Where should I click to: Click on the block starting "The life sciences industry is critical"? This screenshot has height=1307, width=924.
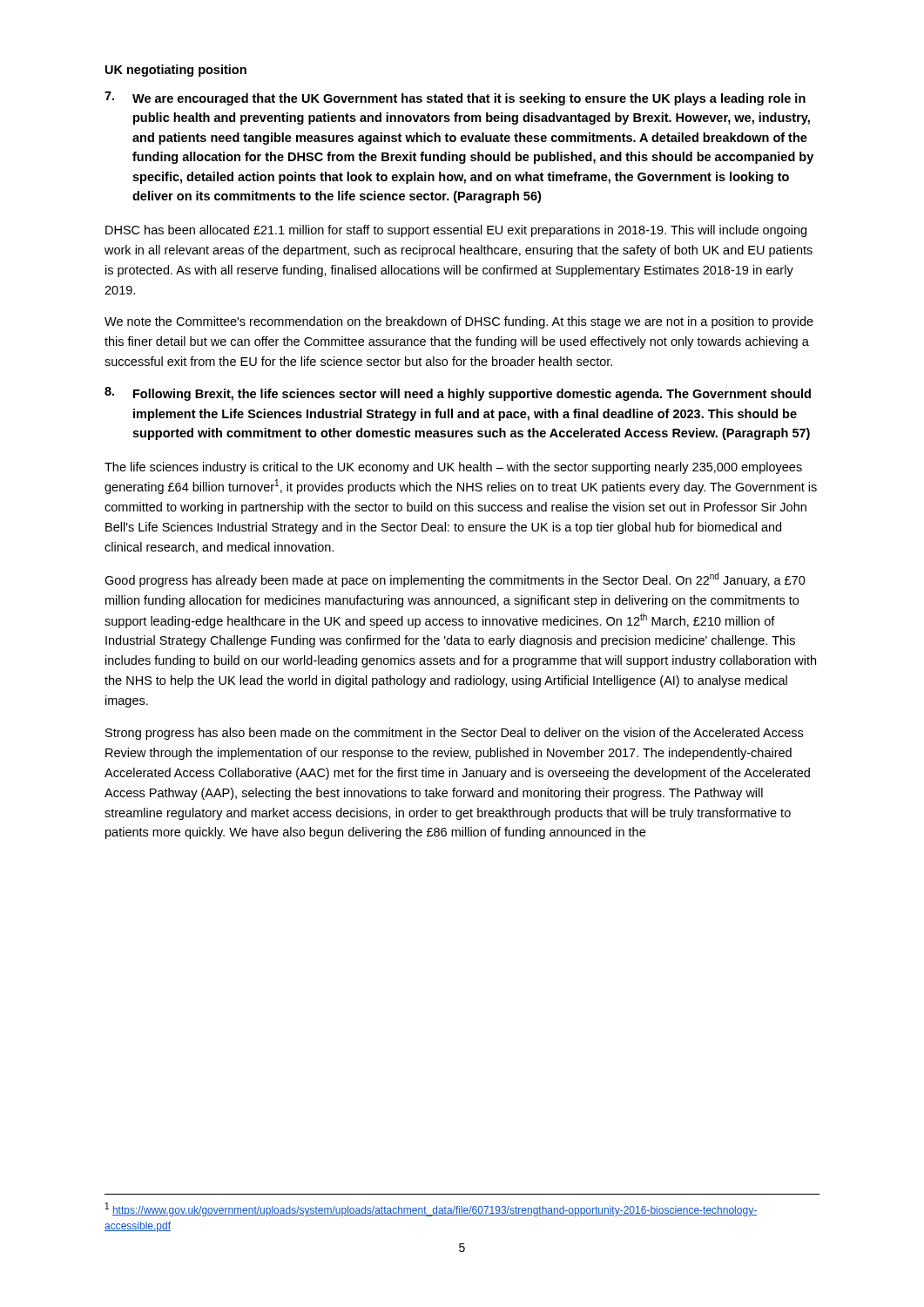(461, 507)
